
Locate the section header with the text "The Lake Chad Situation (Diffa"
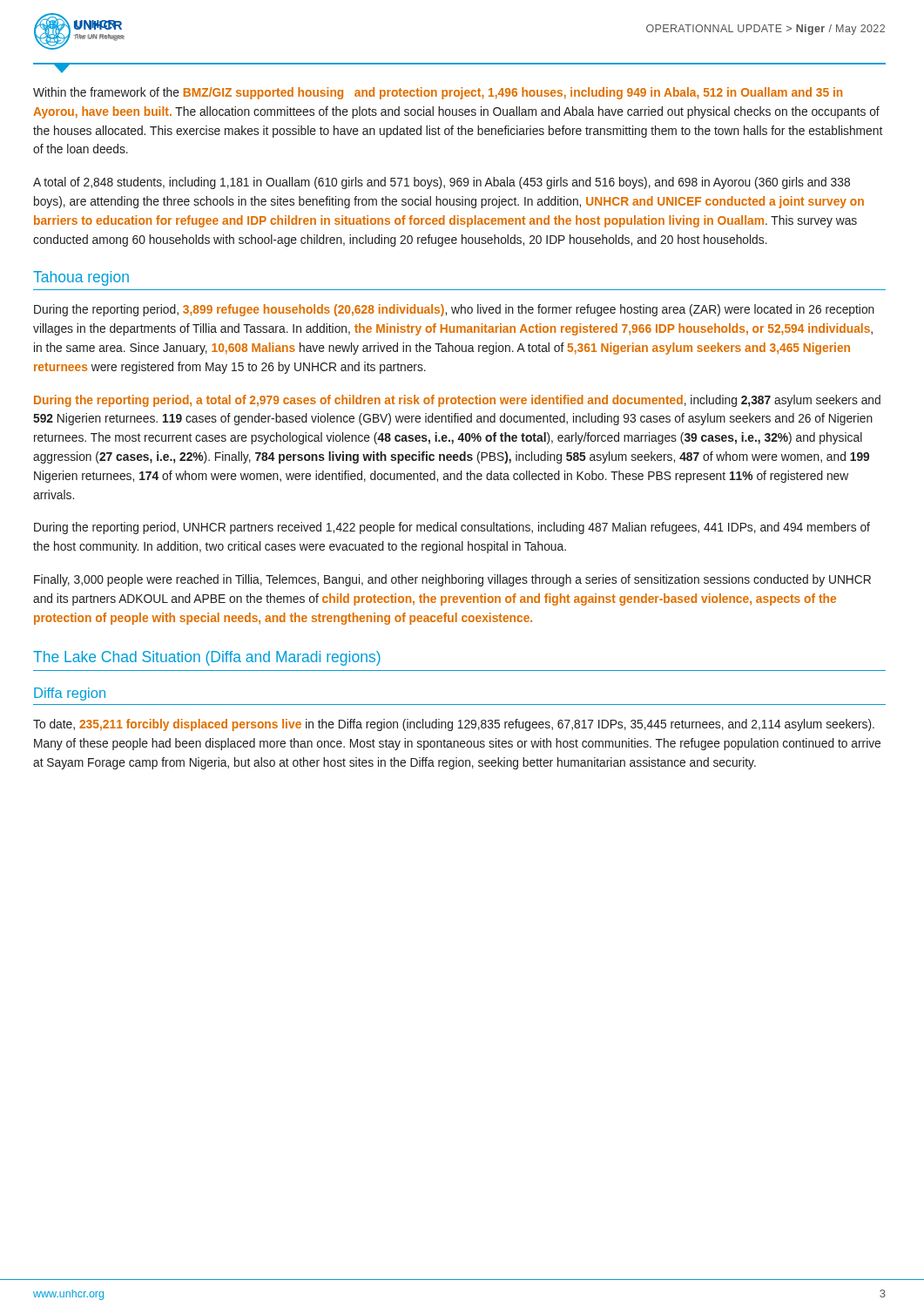(x=459, y=660)
